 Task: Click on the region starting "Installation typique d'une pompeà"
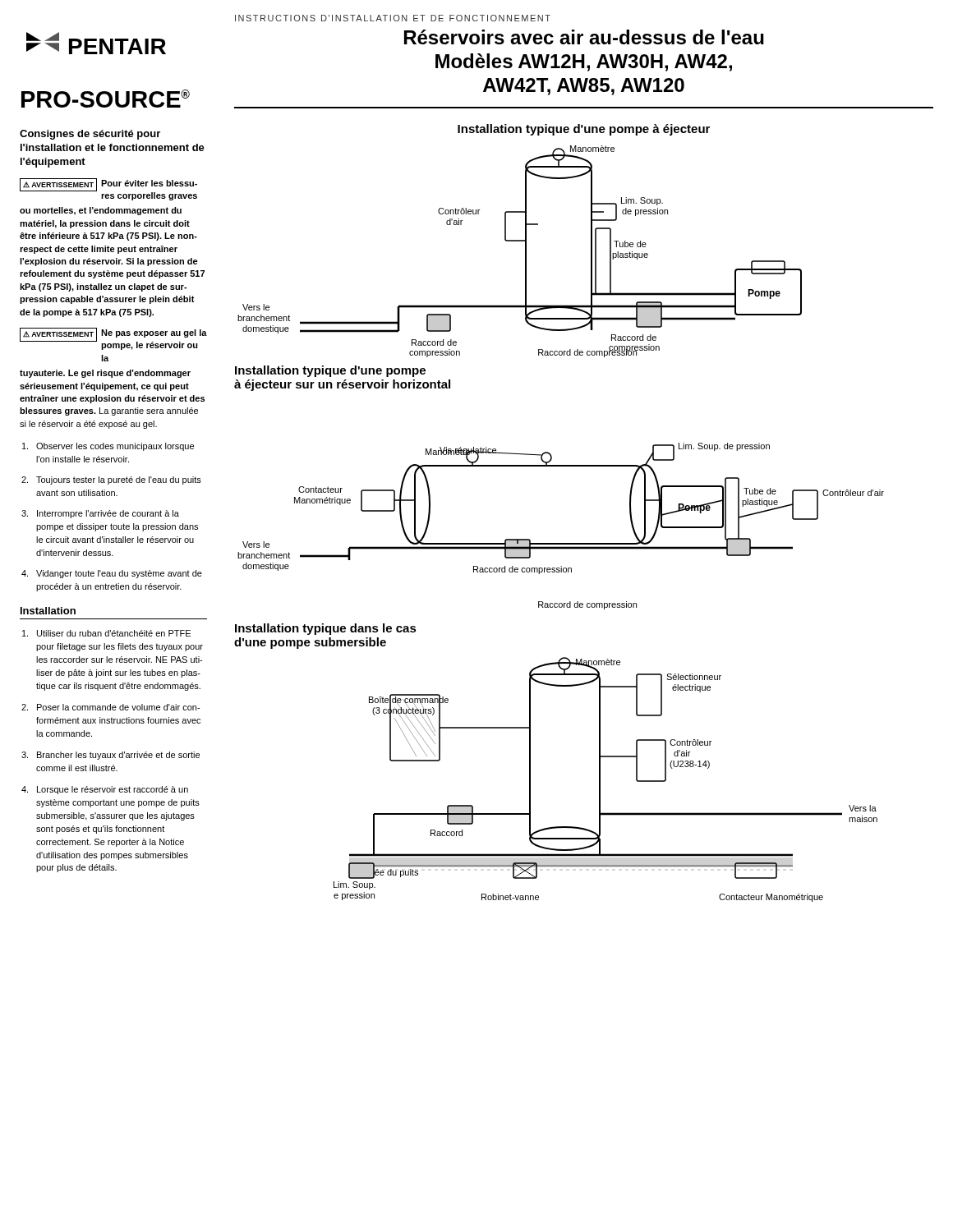pos(343,377)
